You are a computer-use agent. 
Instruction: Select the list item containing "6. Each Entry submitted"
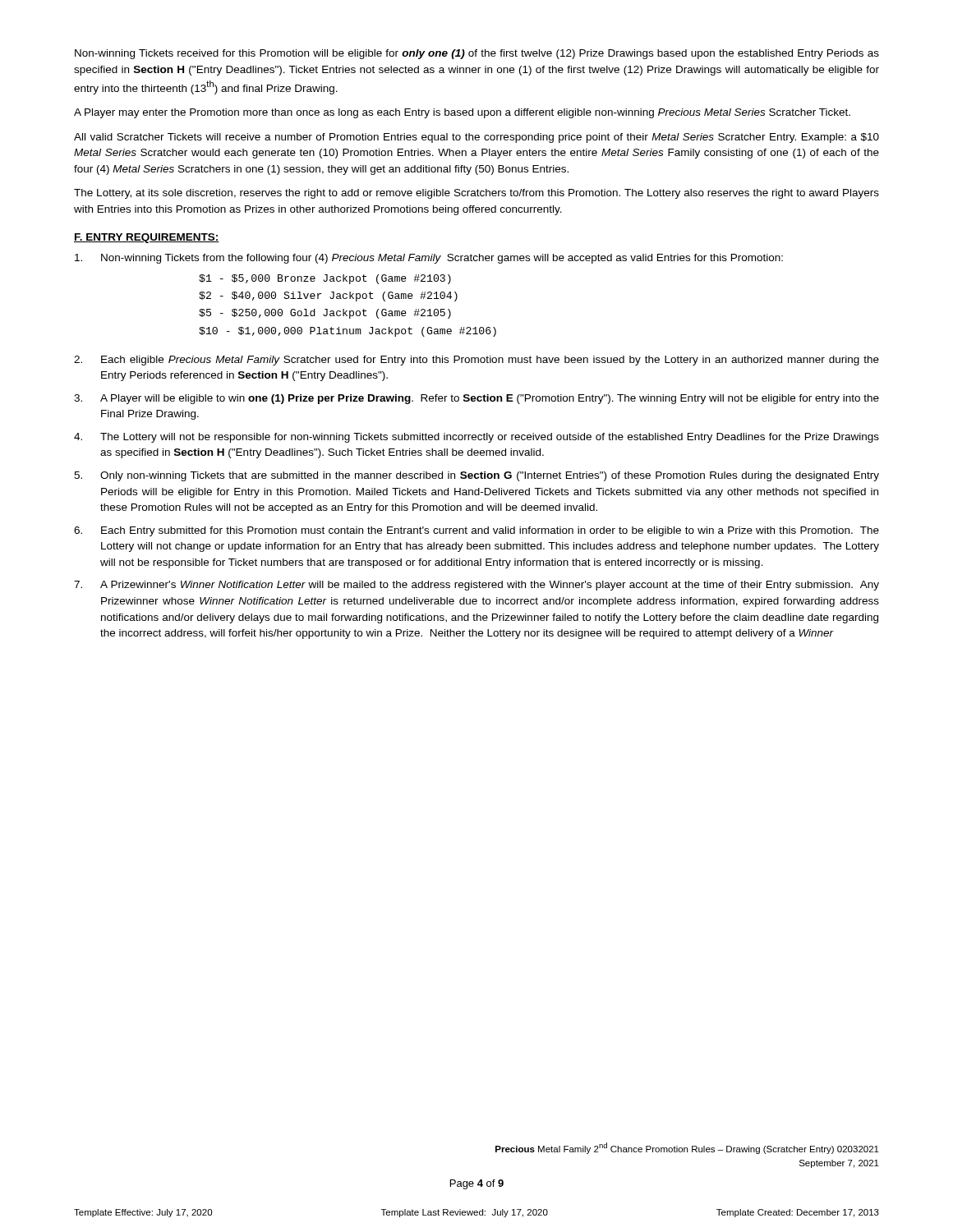(476, 546)
